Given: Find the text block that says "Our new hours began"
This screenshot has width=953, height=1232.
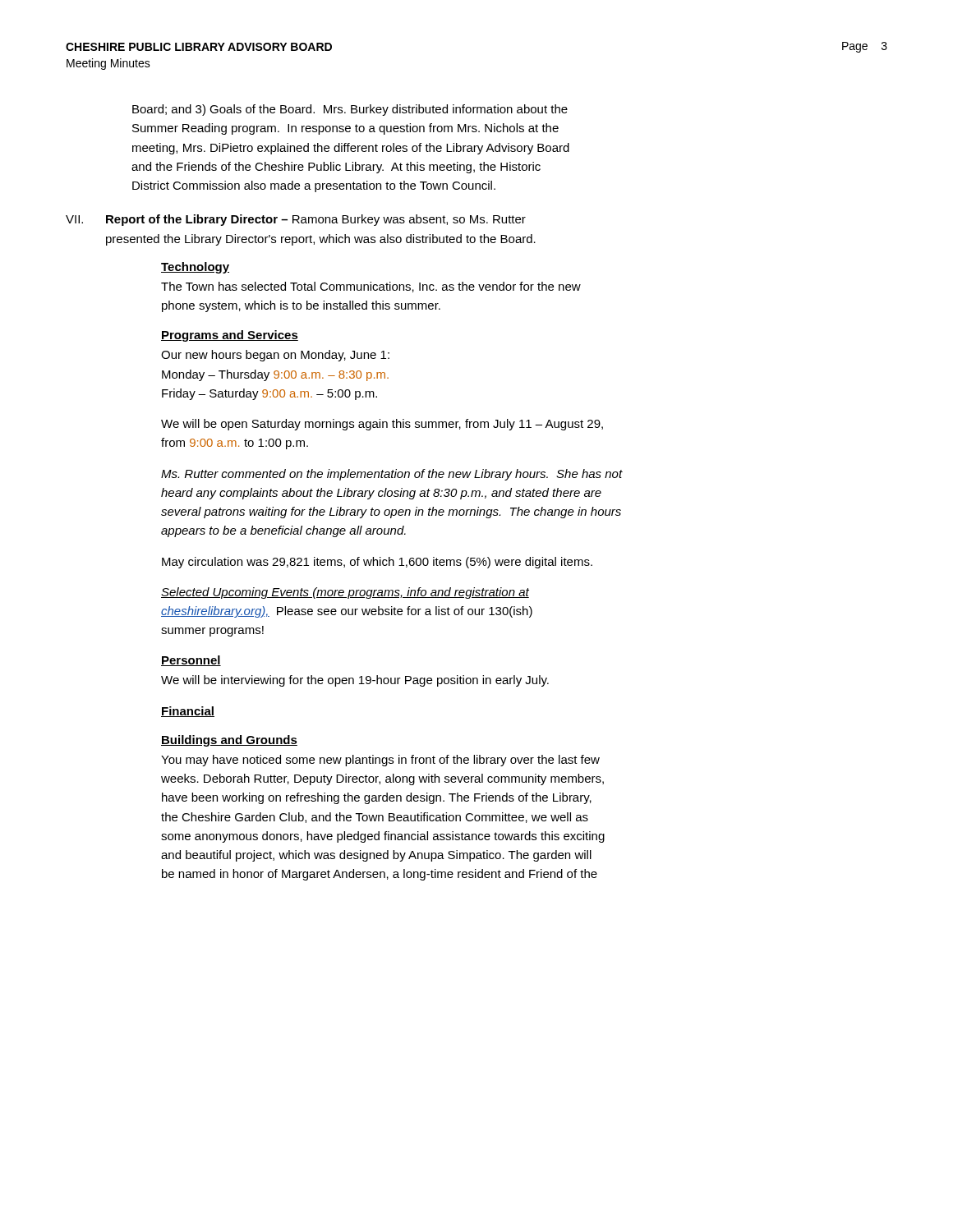Looking at the screenshot, I should point(276,374).
